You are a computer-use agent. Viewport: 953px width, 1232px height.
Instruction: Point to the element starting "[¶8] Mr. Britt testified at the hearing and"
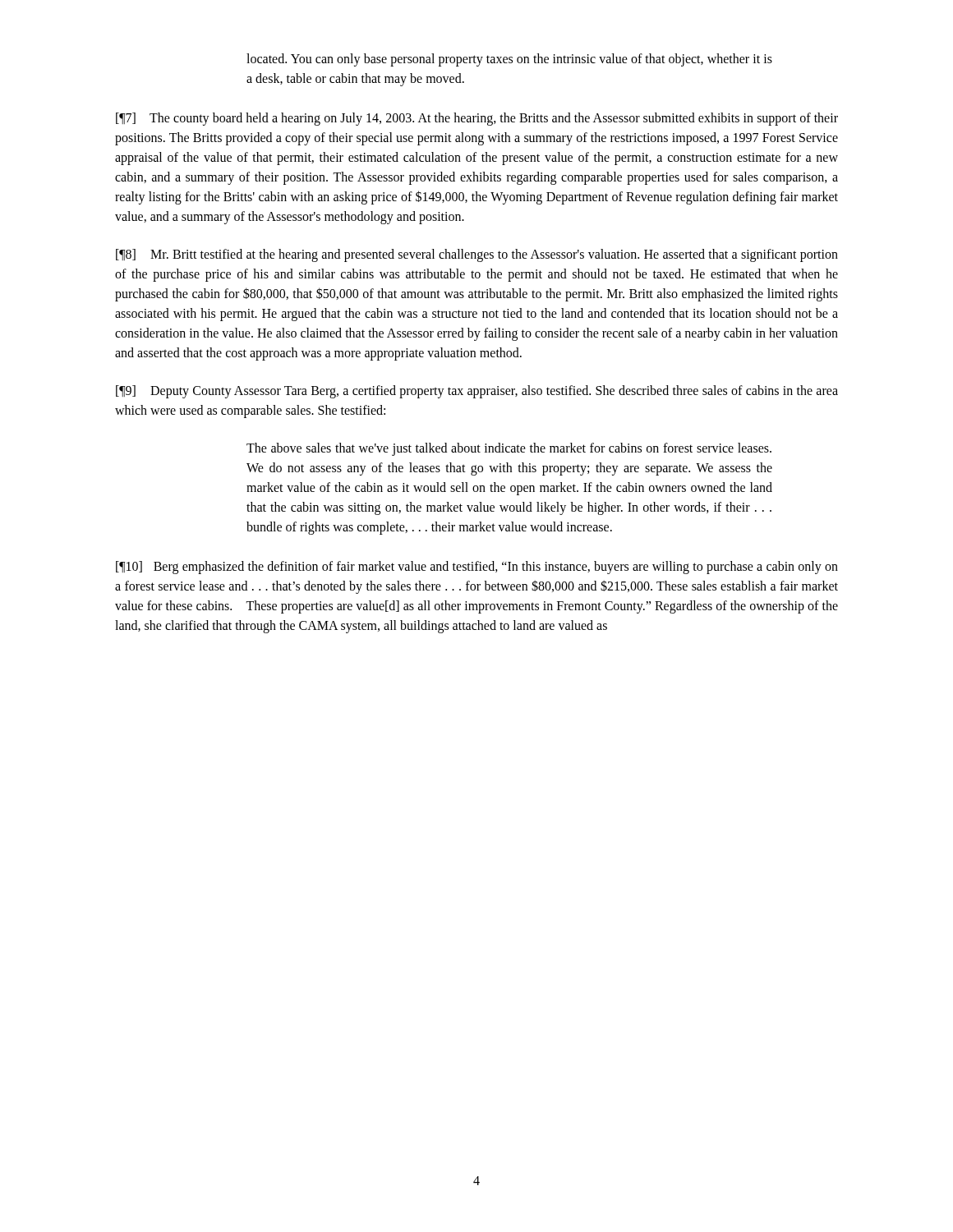[476, 304]
